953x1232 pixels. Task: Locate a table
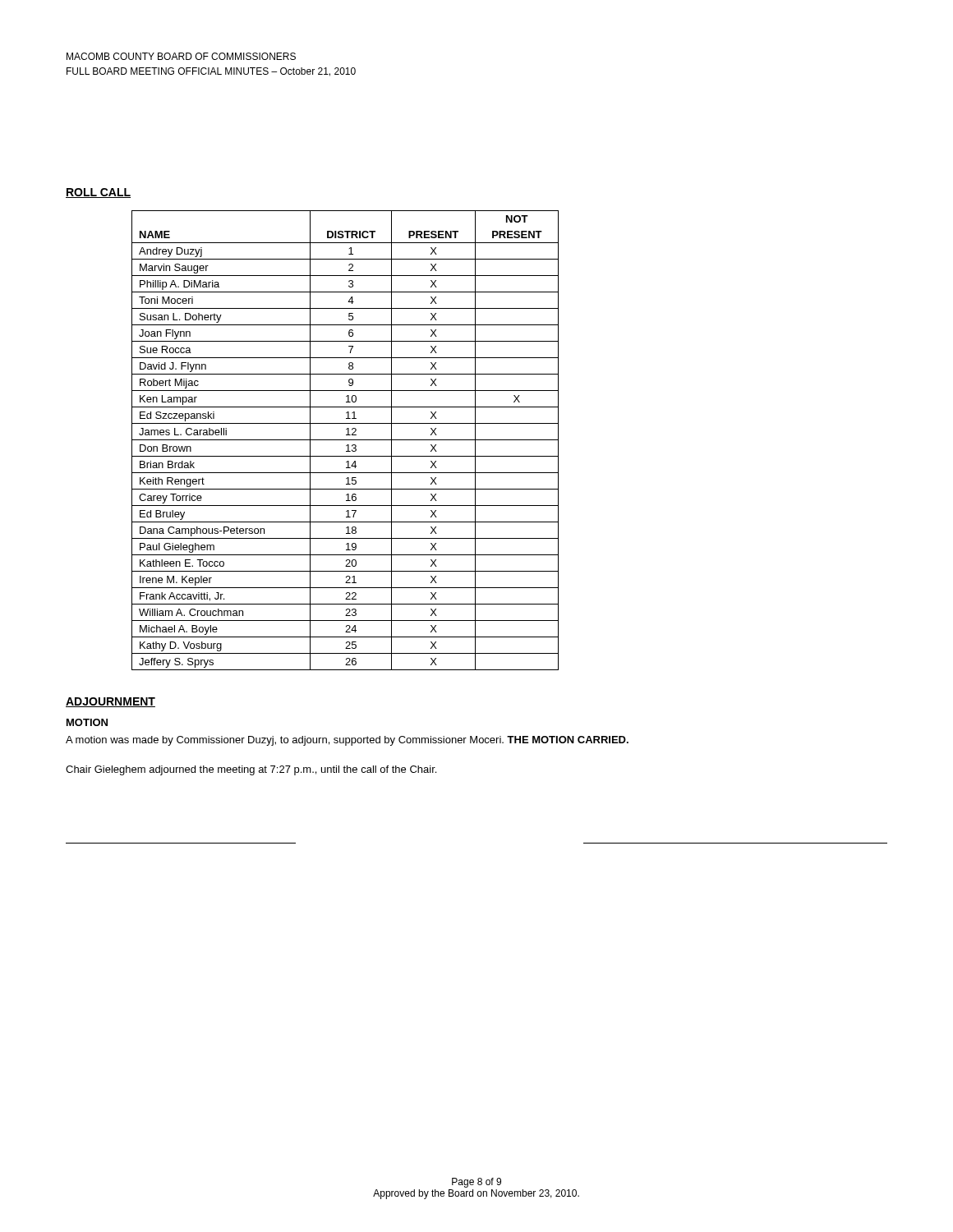coord(509,440)
